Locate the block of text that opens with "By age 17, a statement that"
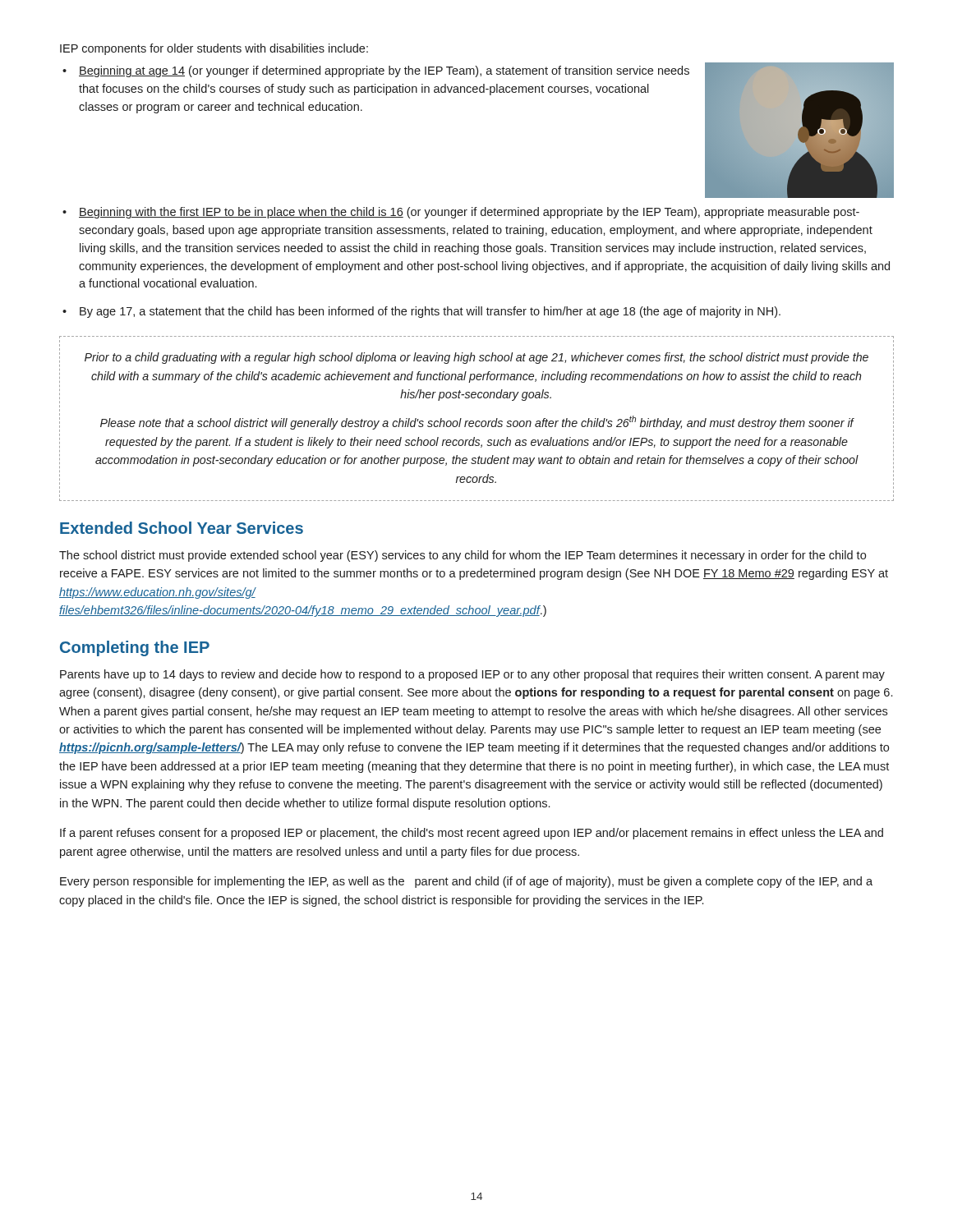 (x=430, y=311)
